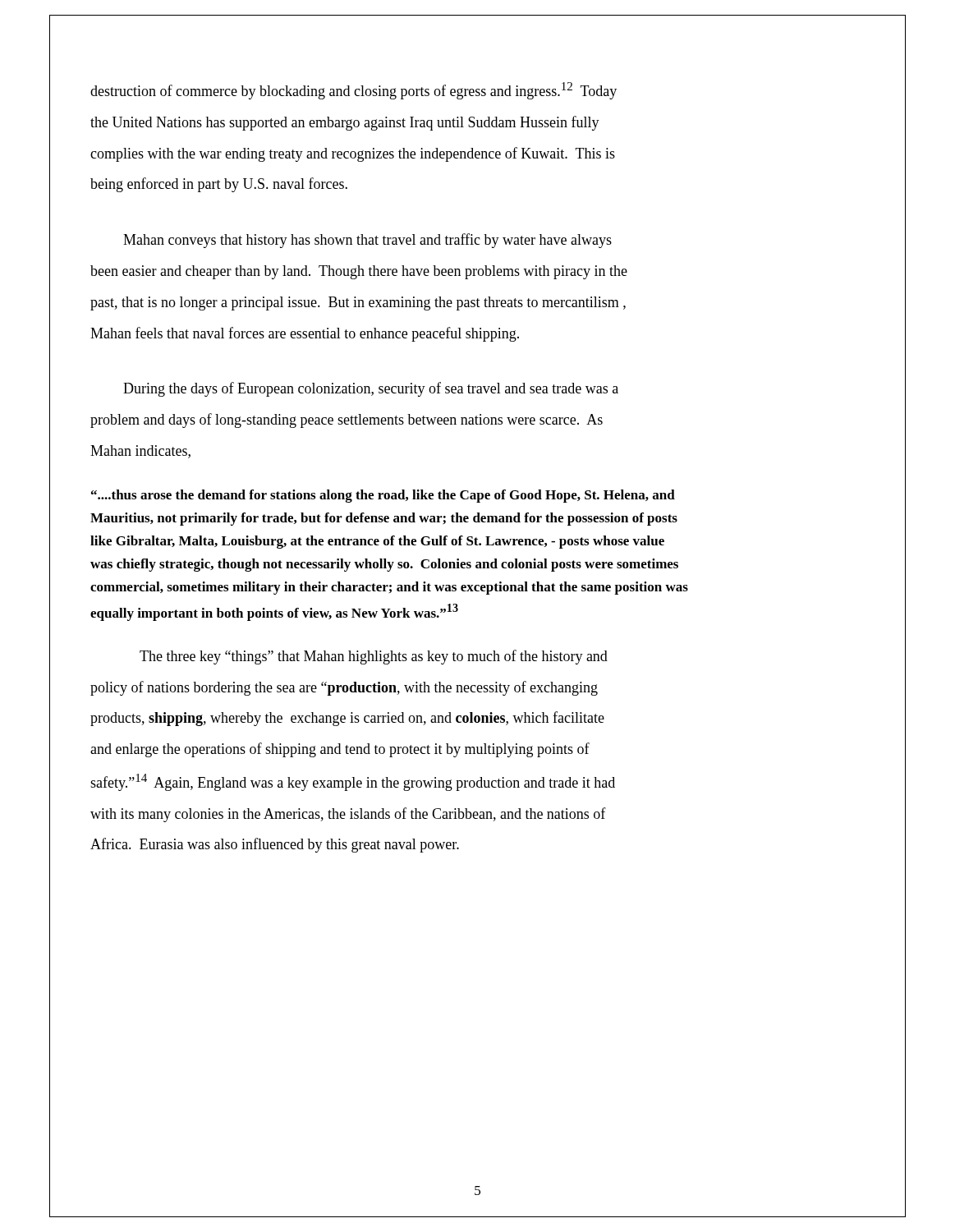This screenshot has width=955, height=1232.
Task: Where is the passage that starts "Mahan conveys that history has shown that"?
Action: pos(359,287)
